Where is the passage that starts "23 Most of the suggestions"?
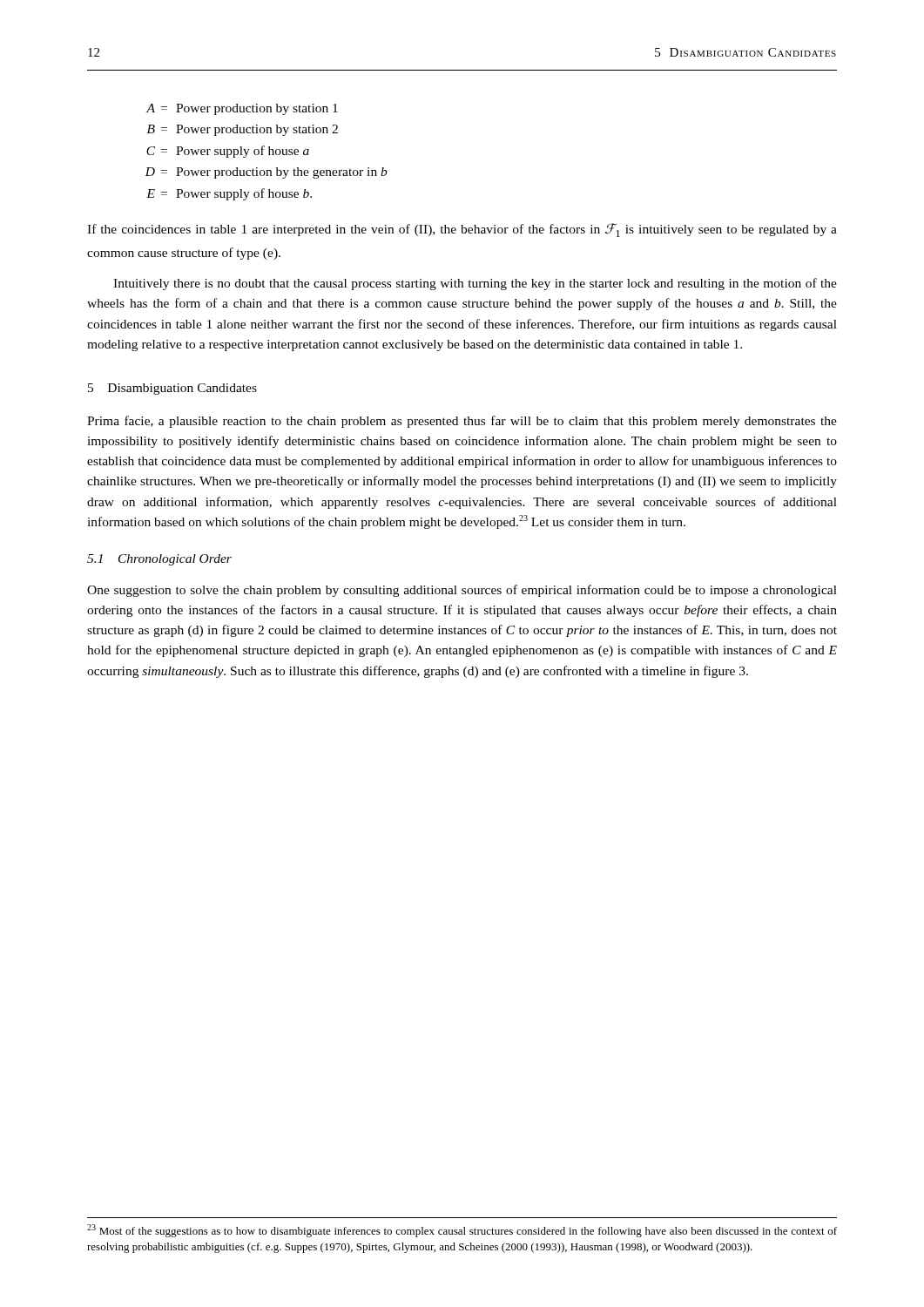Viewport: 924px width, 1307px height. 462,1238
